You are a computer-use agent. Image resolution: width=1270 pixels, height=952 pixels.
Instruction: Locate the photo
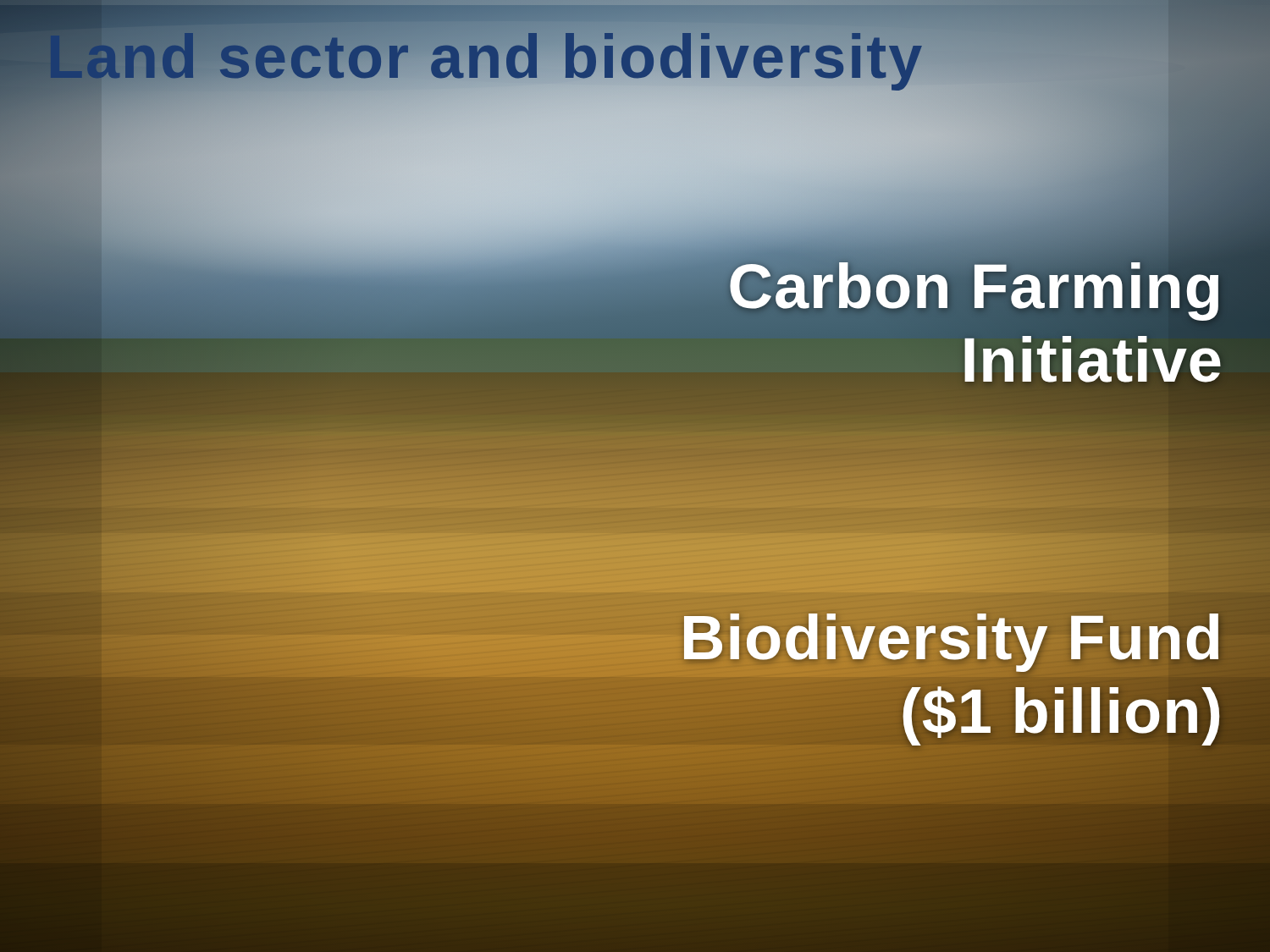click(635, 476)
